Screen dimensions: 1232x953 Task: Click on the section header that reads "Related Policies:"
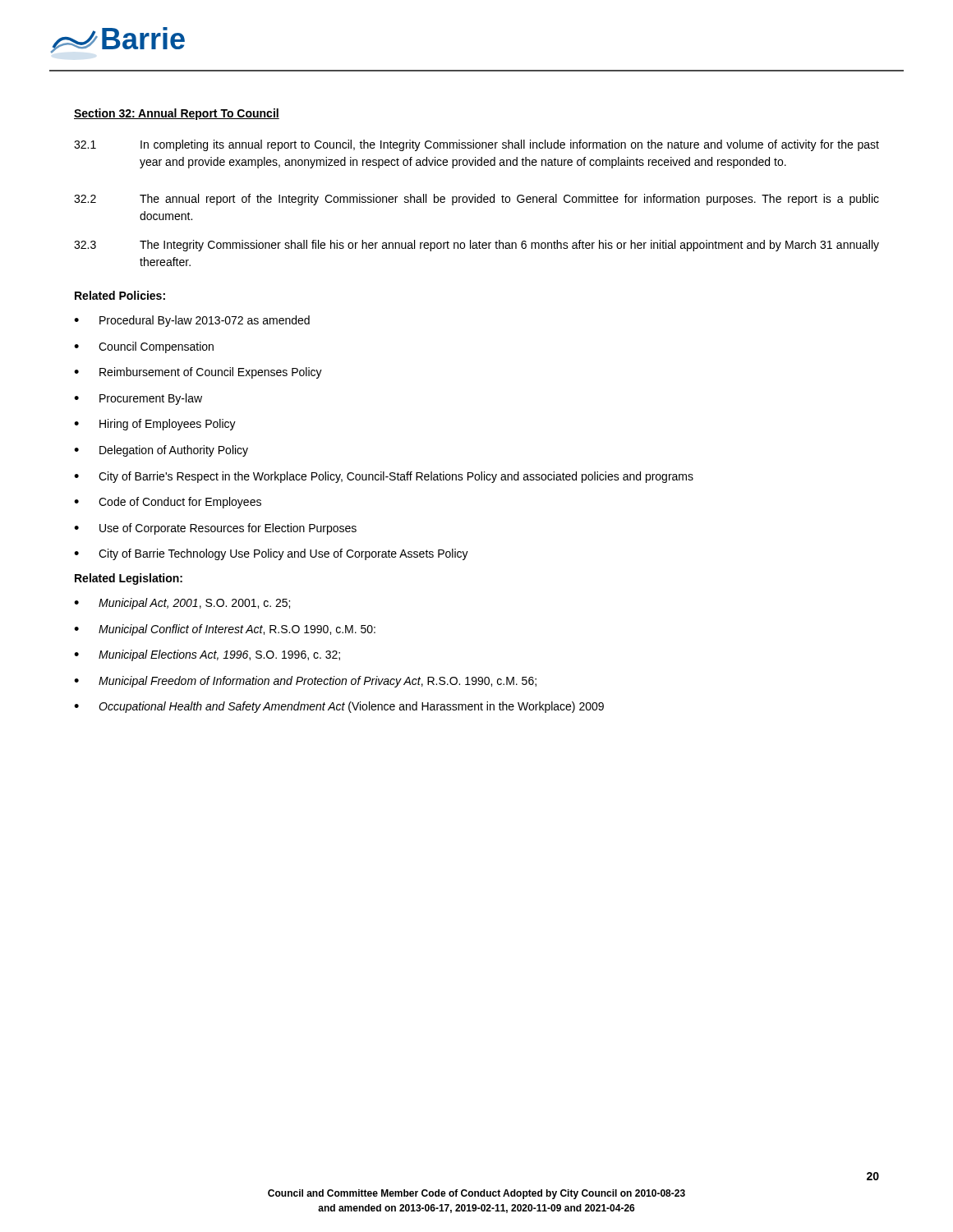120,296
